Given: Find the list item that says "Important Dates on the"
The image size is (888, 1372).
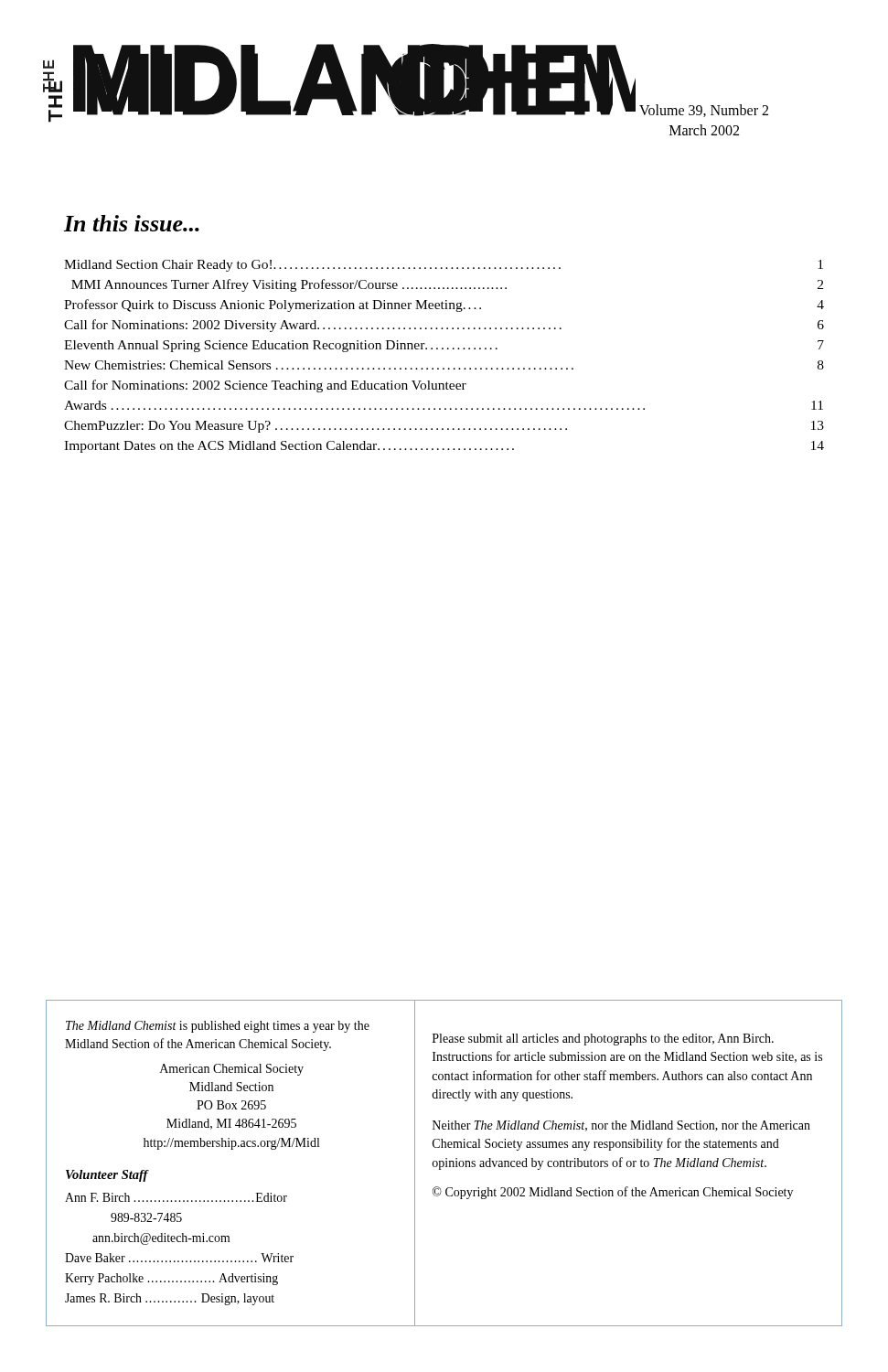Looking at the screenshot, I should [444, 445].
